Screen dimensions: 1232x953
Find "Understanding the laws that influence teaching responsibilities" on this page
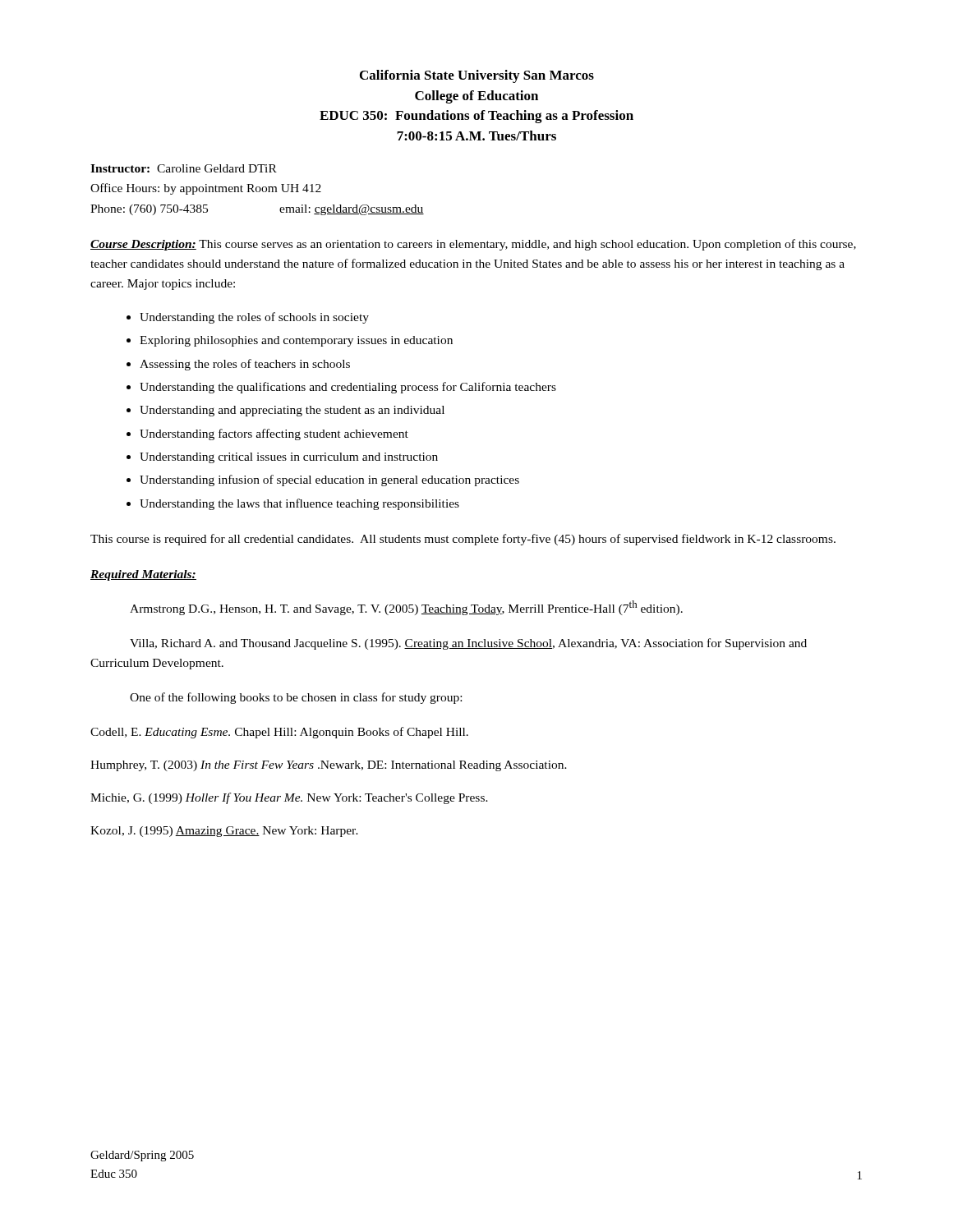click(299, 504)
